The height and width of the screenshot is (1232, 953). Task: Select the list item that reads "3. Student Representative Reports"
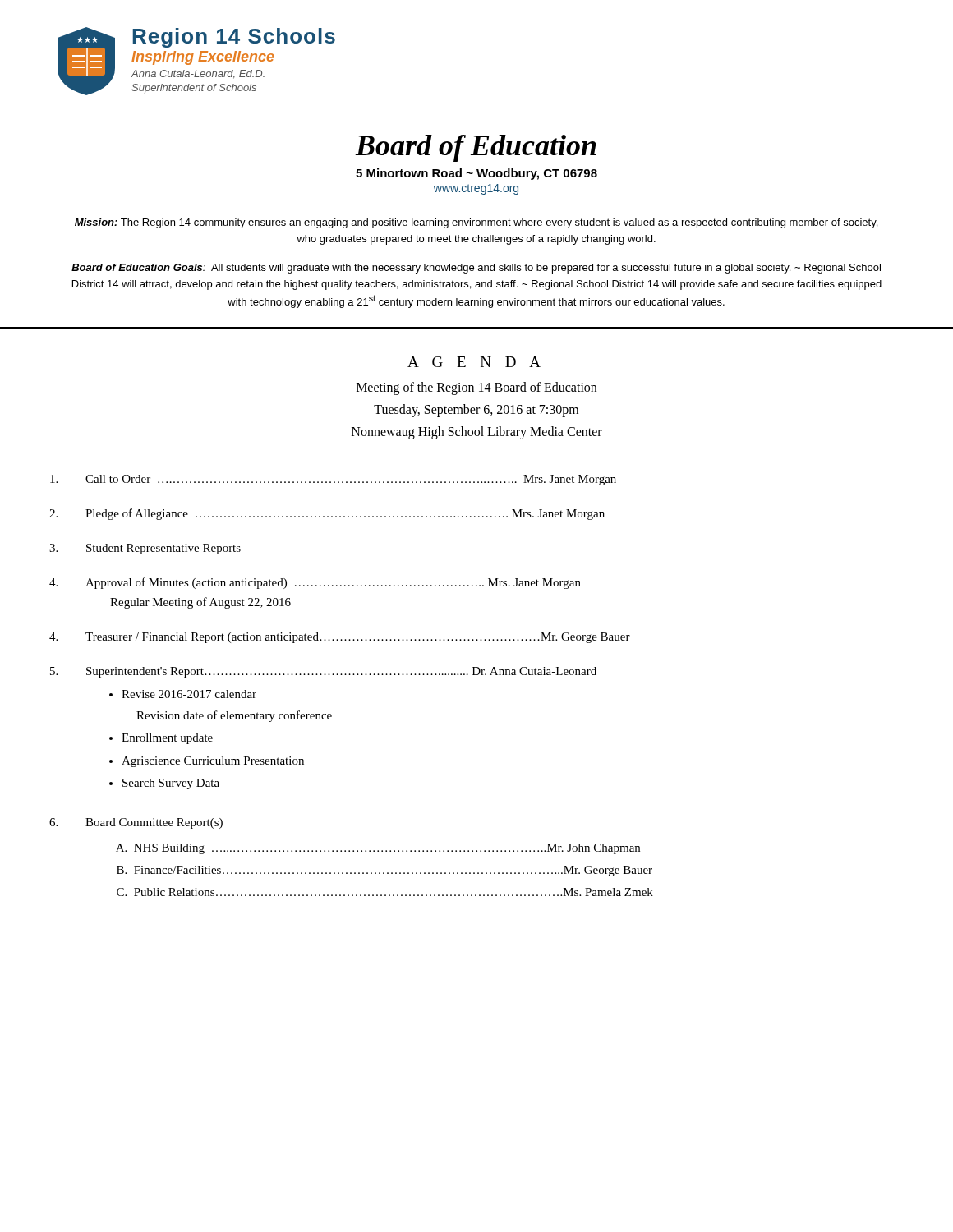coord(145,549)
